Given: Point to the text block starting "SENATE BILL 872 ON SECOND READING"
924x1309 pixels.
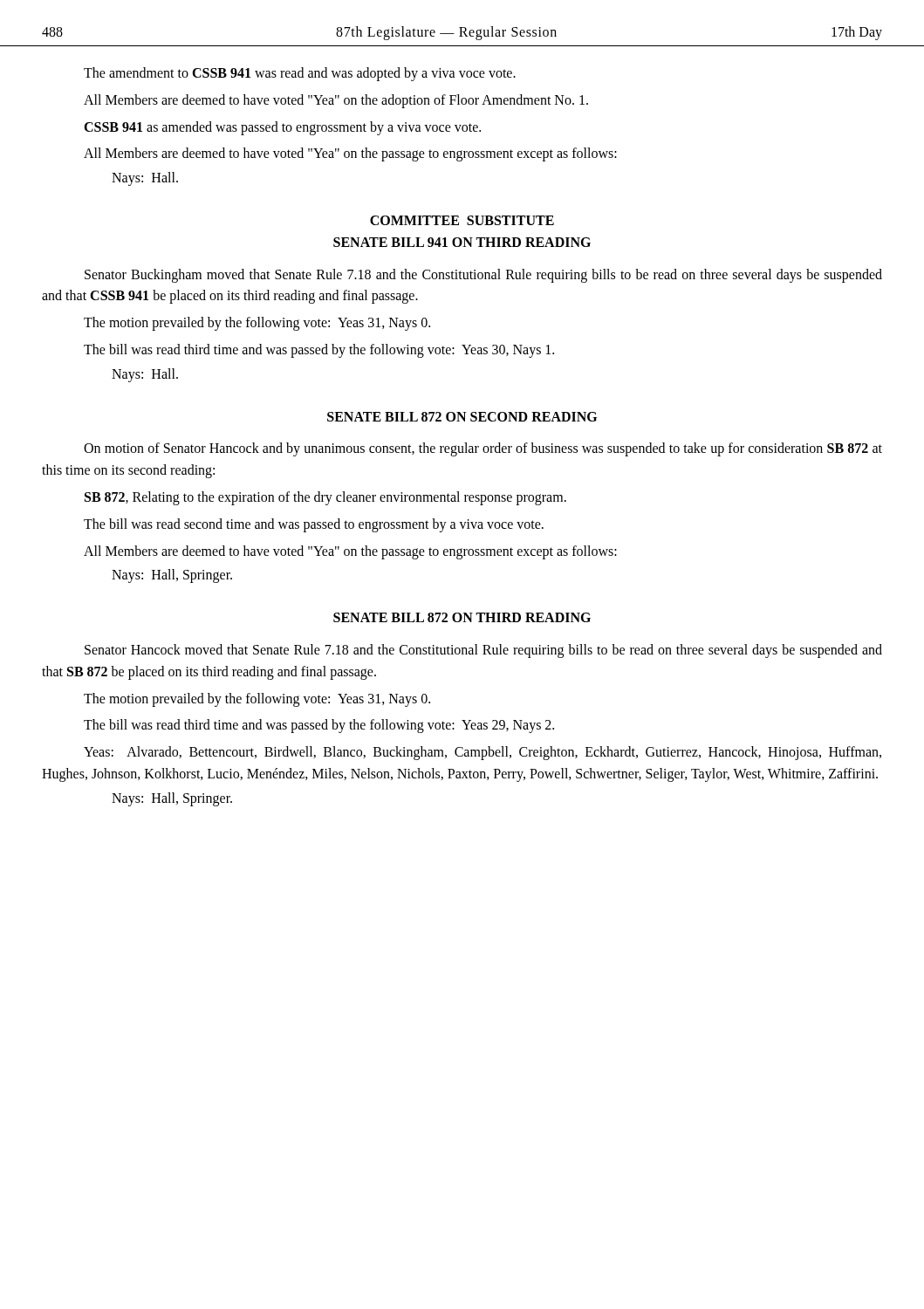Looking at the screenshot, I should pyautogui.click(x=462, y=417).
